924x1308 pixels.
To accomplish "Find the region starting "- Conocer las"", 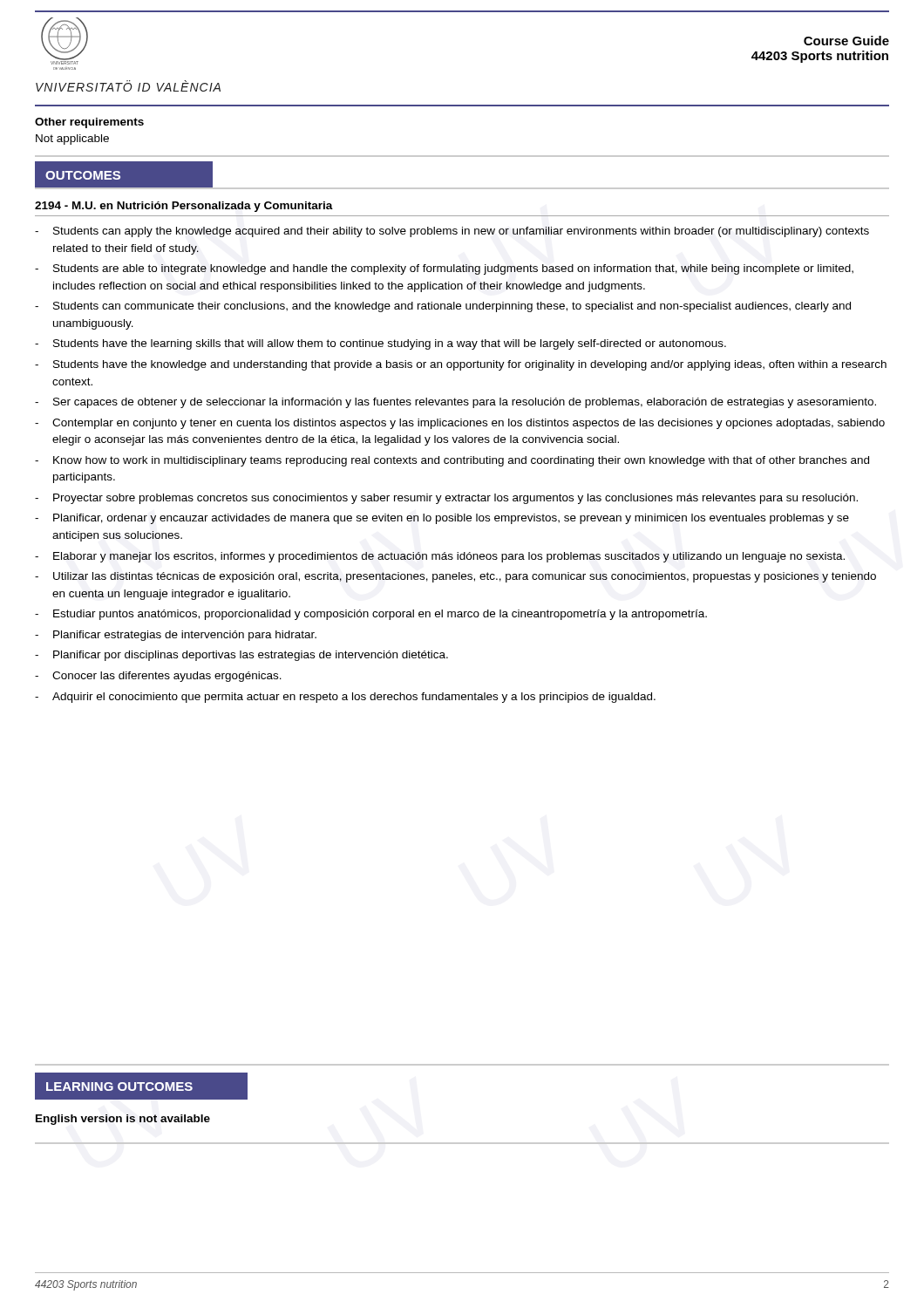I will point(158,677).
